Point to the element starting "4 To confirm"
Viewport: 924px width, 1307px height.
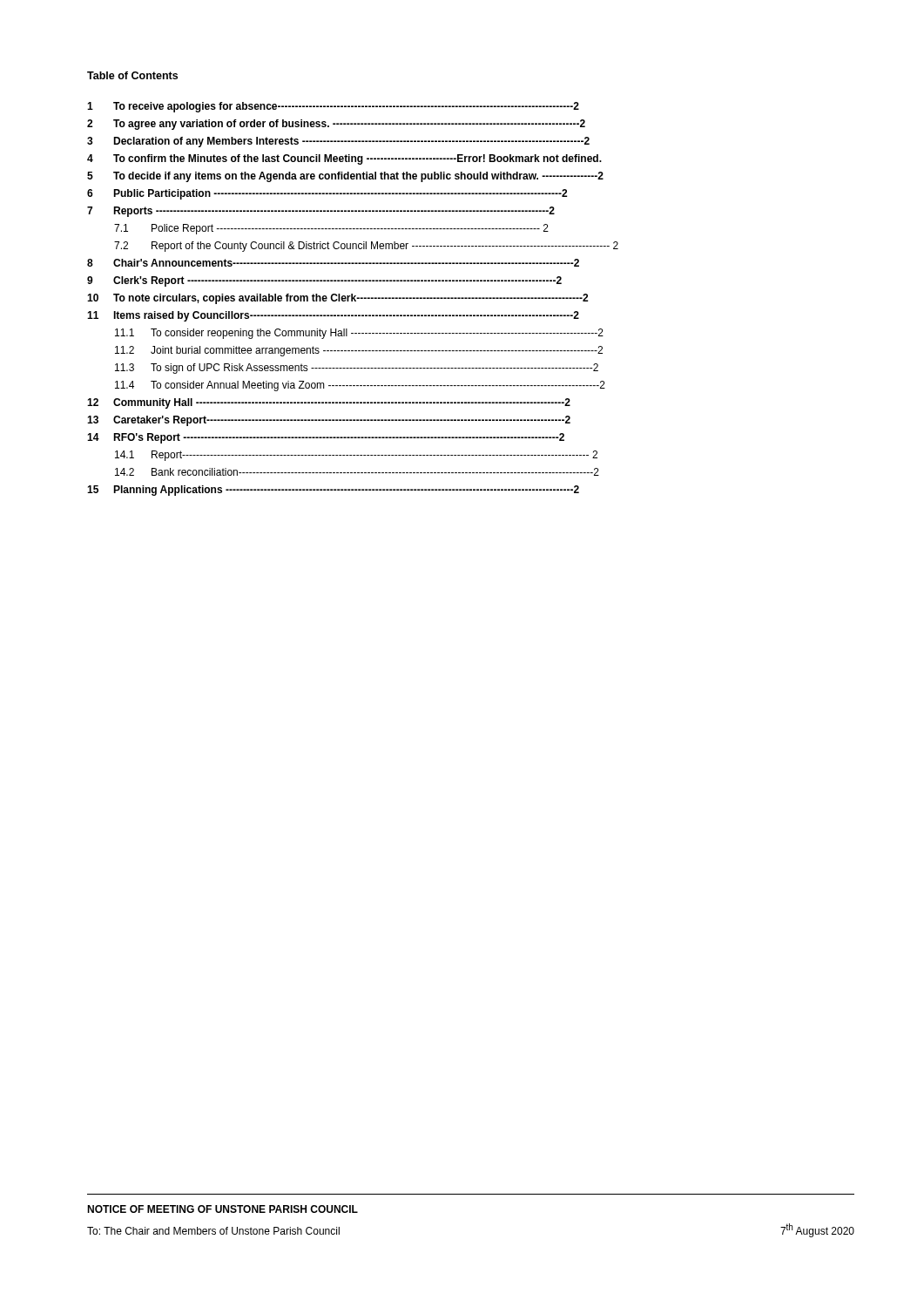pos(470,159)
